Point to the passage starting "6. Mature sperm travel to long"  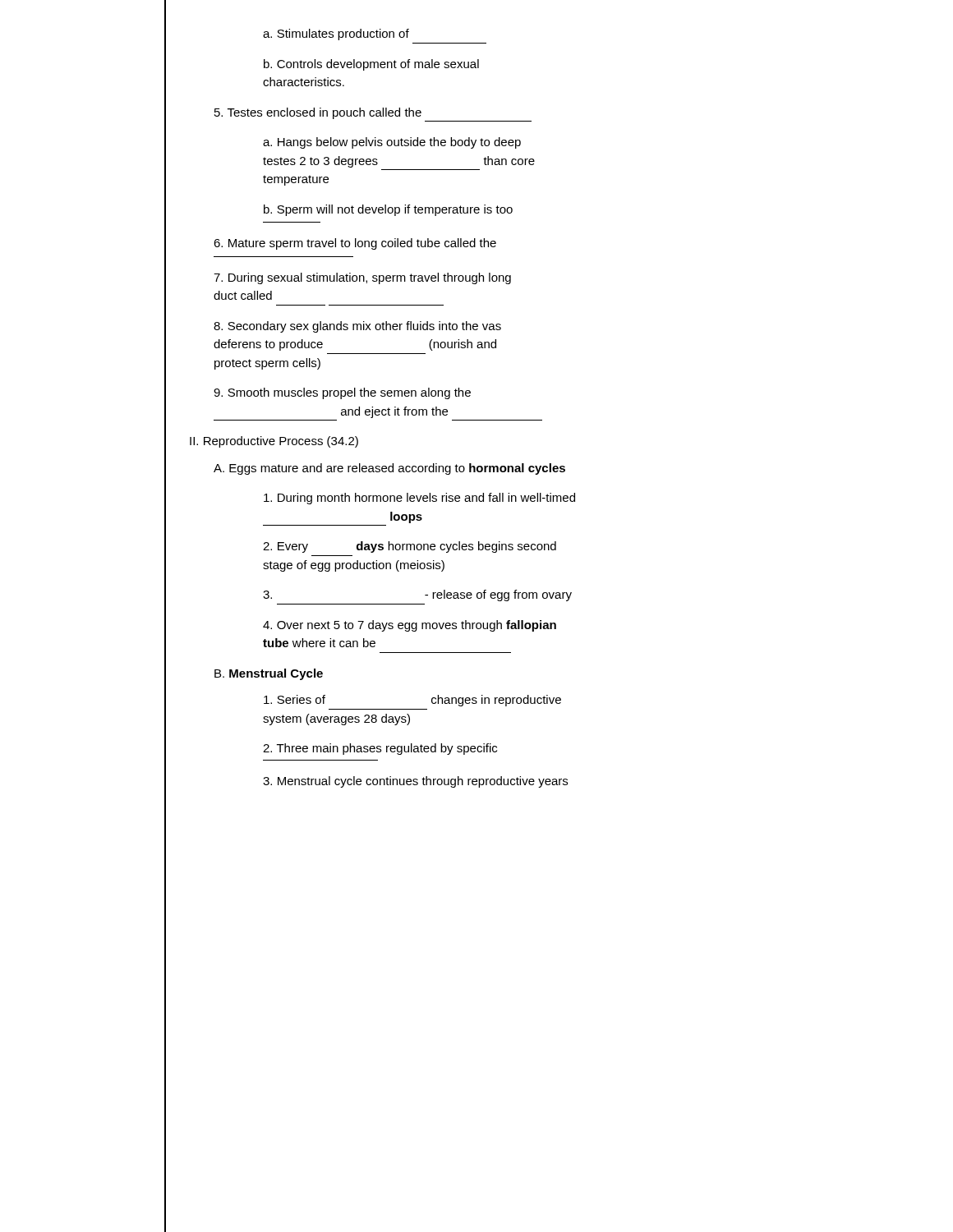tap(355, 246)
